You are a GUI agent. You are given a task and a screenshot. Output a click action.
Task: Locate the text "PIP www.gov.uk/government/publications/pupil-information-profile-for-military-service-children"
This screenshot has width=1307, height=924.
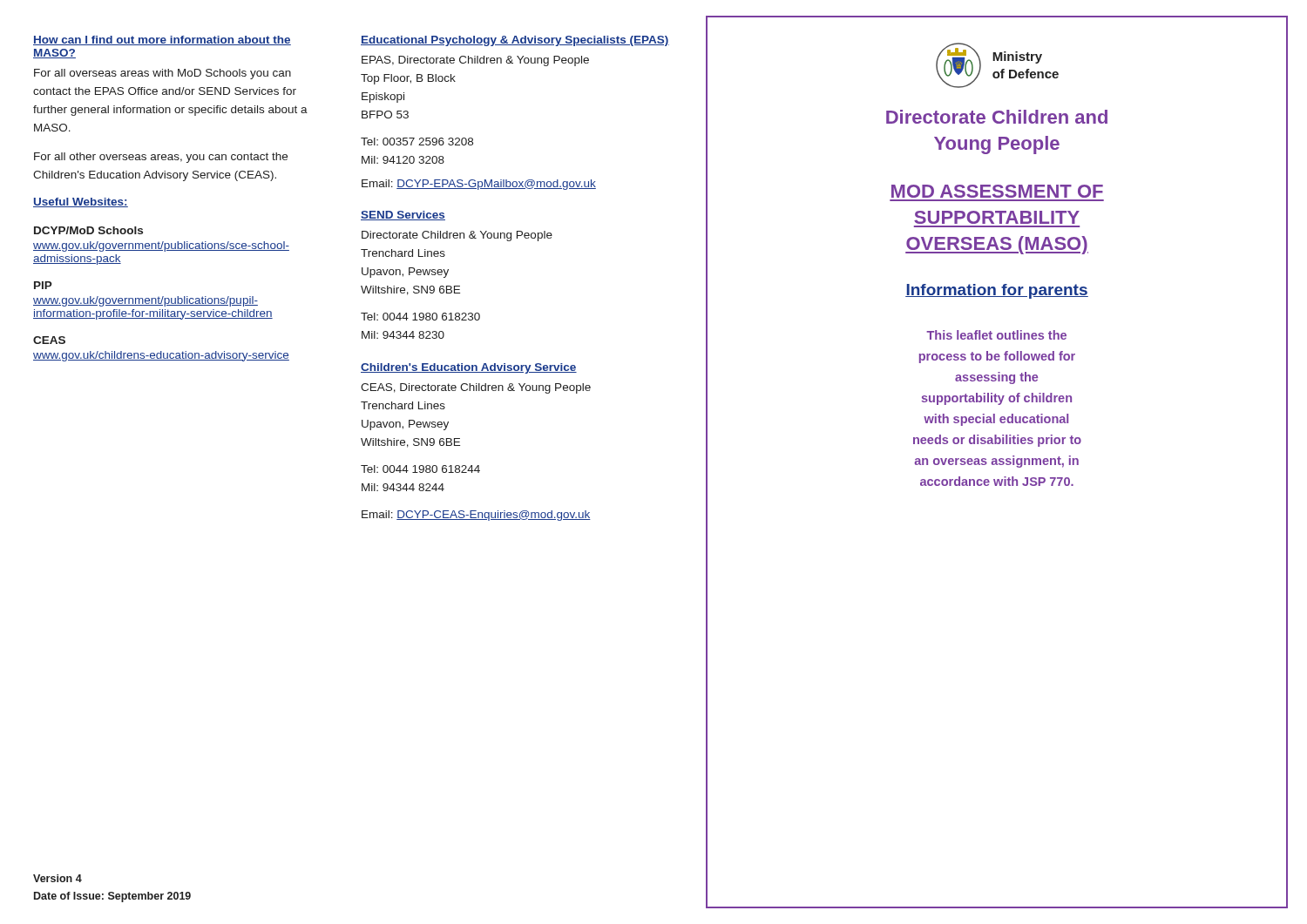click(x=174, y=299)
